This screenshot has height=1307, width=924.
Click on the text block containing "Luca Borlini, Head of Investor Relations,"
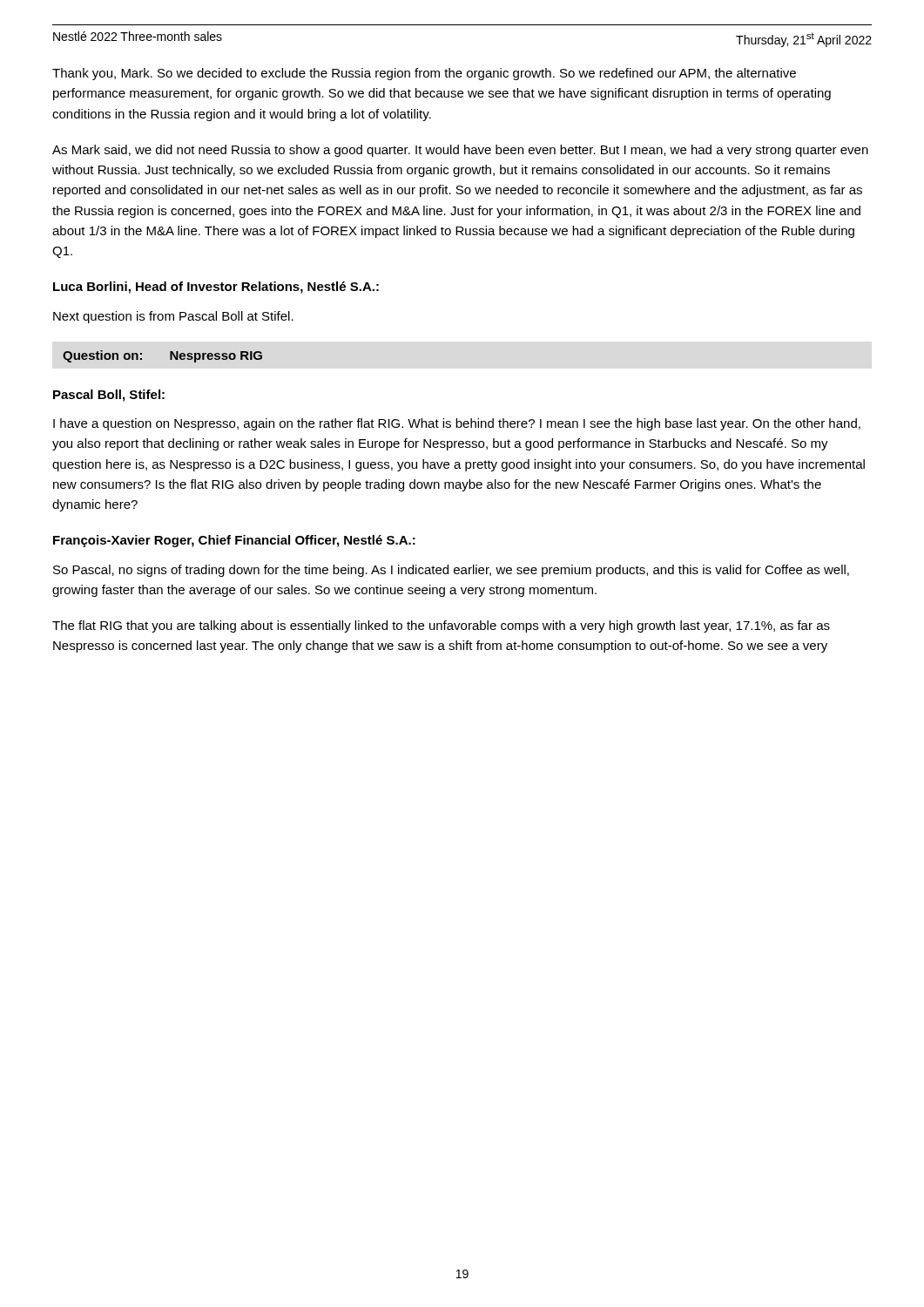216,288
